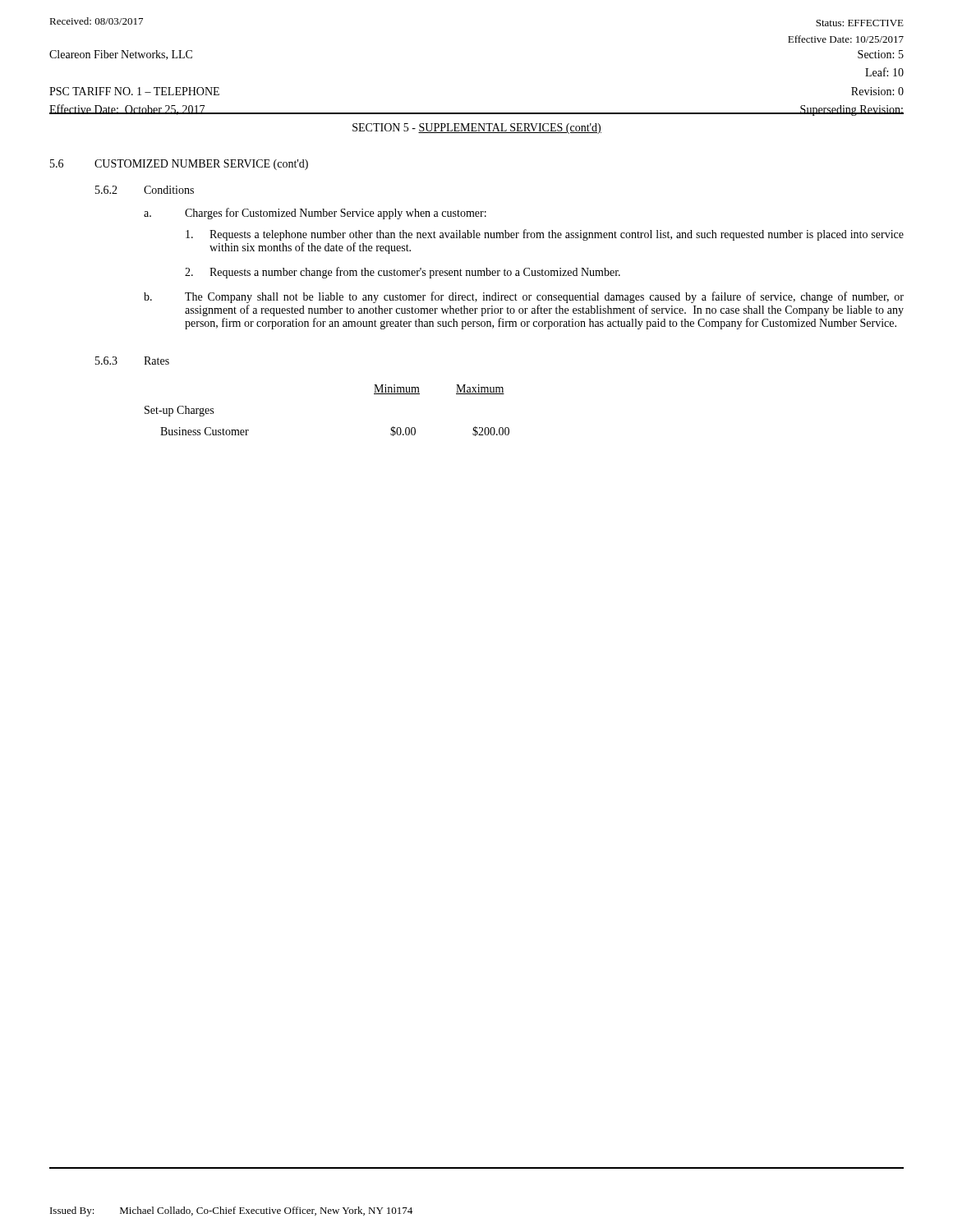
Task: Find the table that mentions "Minimum Maximum Set-up Charges"
Action: click(524, 411)
